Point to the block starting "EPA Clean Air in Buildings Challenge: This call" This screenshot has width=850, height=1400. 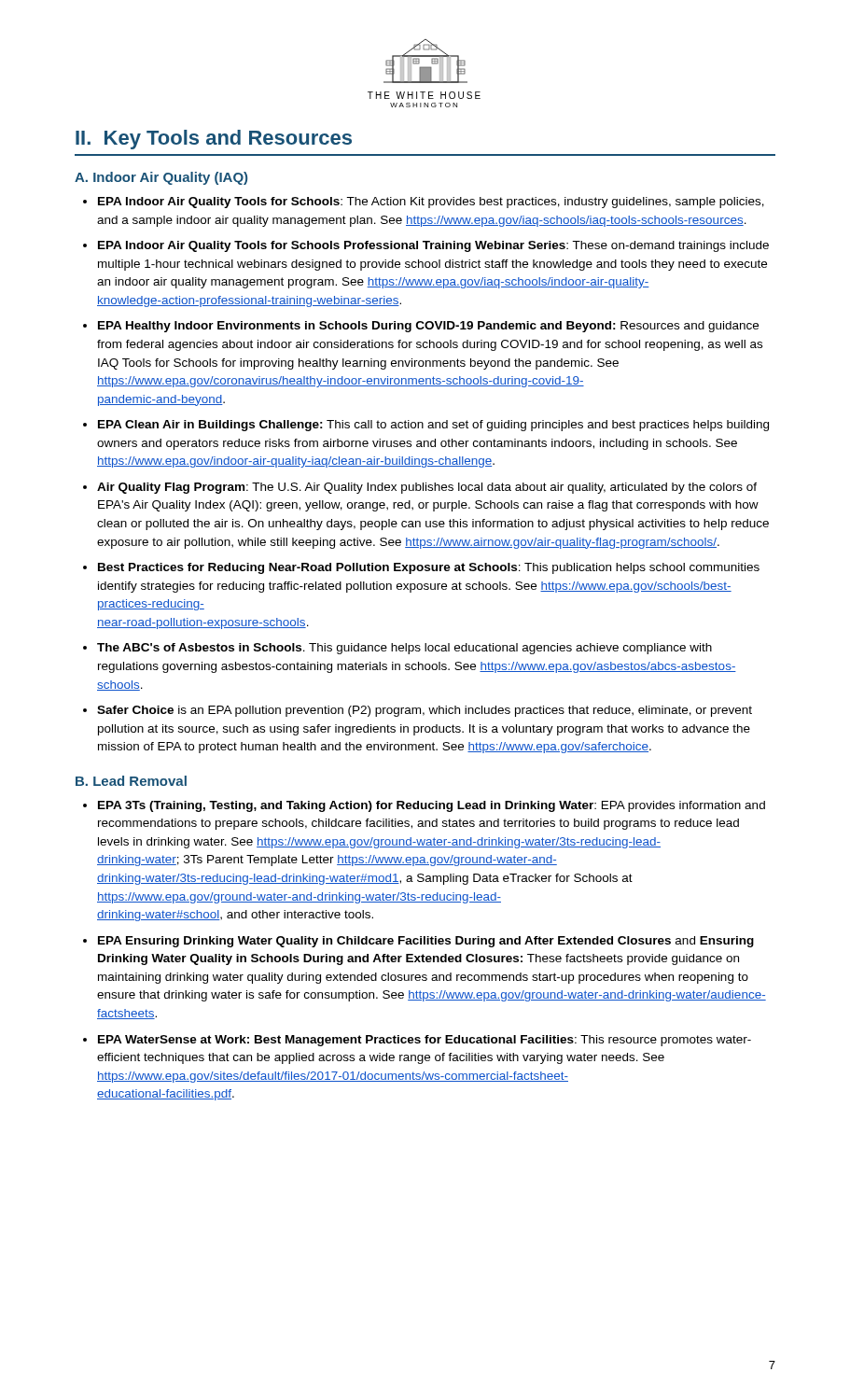pos(425,443)
